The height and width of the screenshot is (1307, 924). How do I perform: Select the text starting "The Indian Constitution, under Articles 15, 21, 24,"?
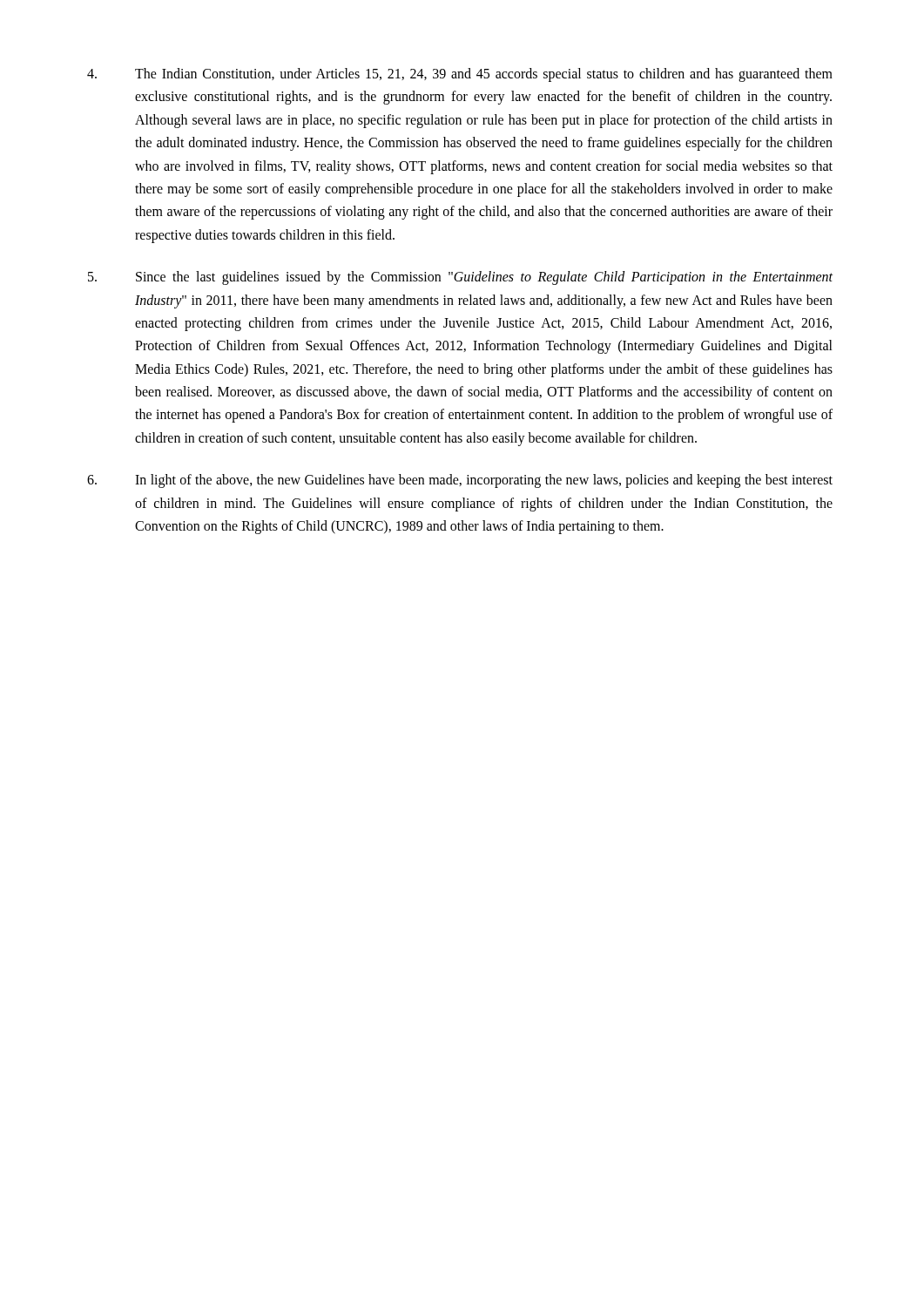click(460, 155)
